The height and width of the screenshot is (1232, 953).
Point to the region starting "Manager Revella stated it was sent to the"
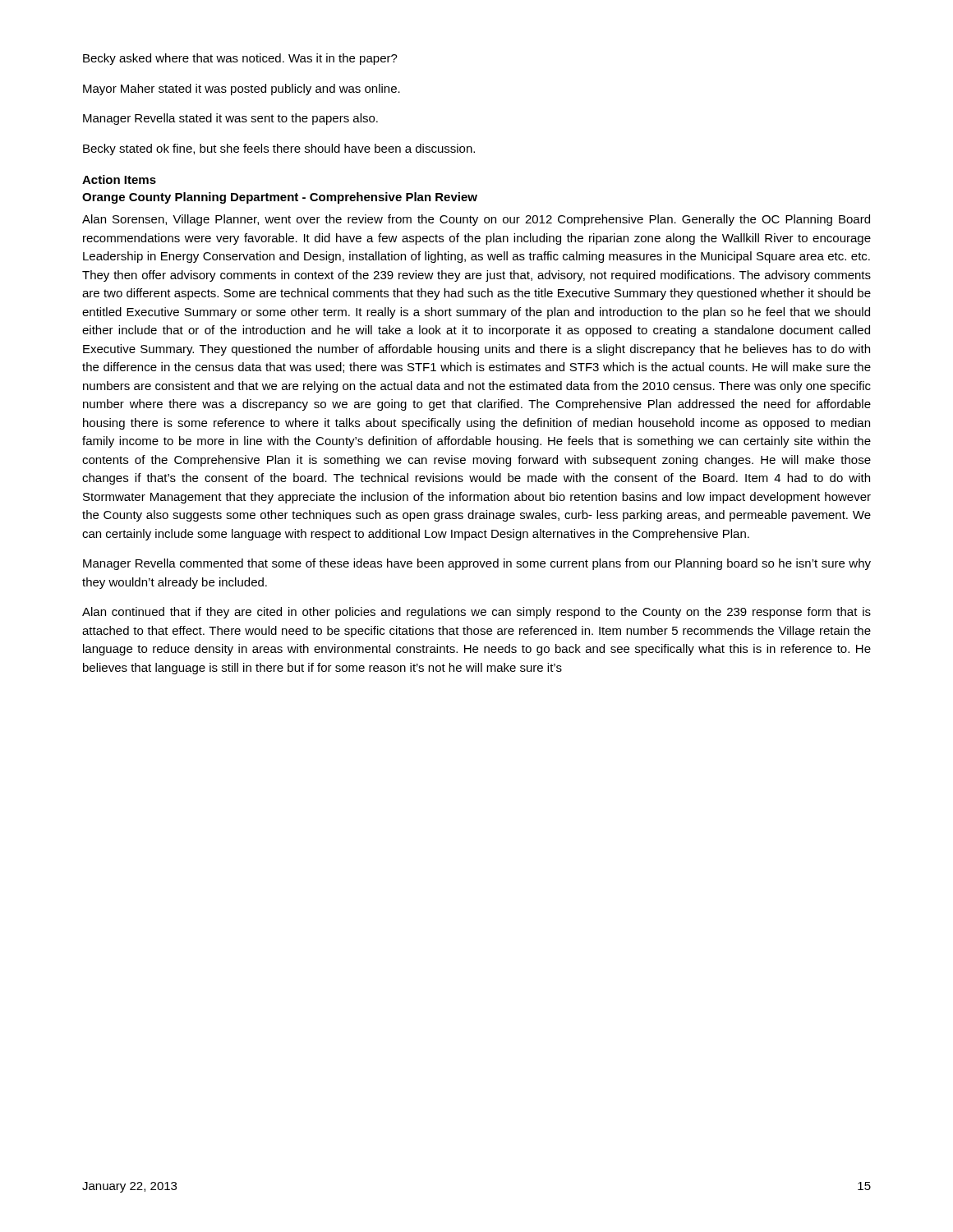pyautogui.click(x=230, y=118)
